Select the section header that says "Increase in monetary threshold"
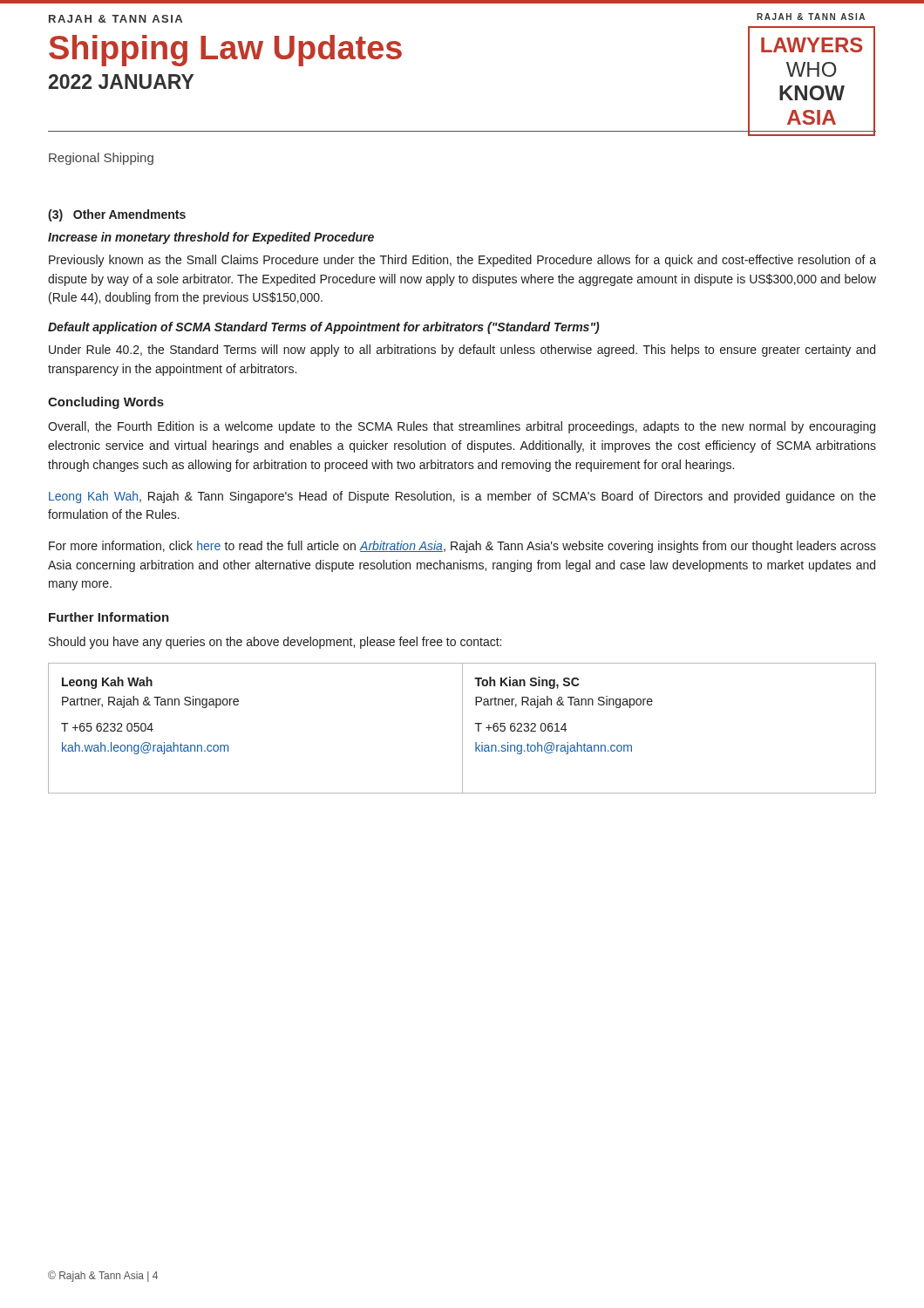This screenshot has height=1308, width=924. 211,237
